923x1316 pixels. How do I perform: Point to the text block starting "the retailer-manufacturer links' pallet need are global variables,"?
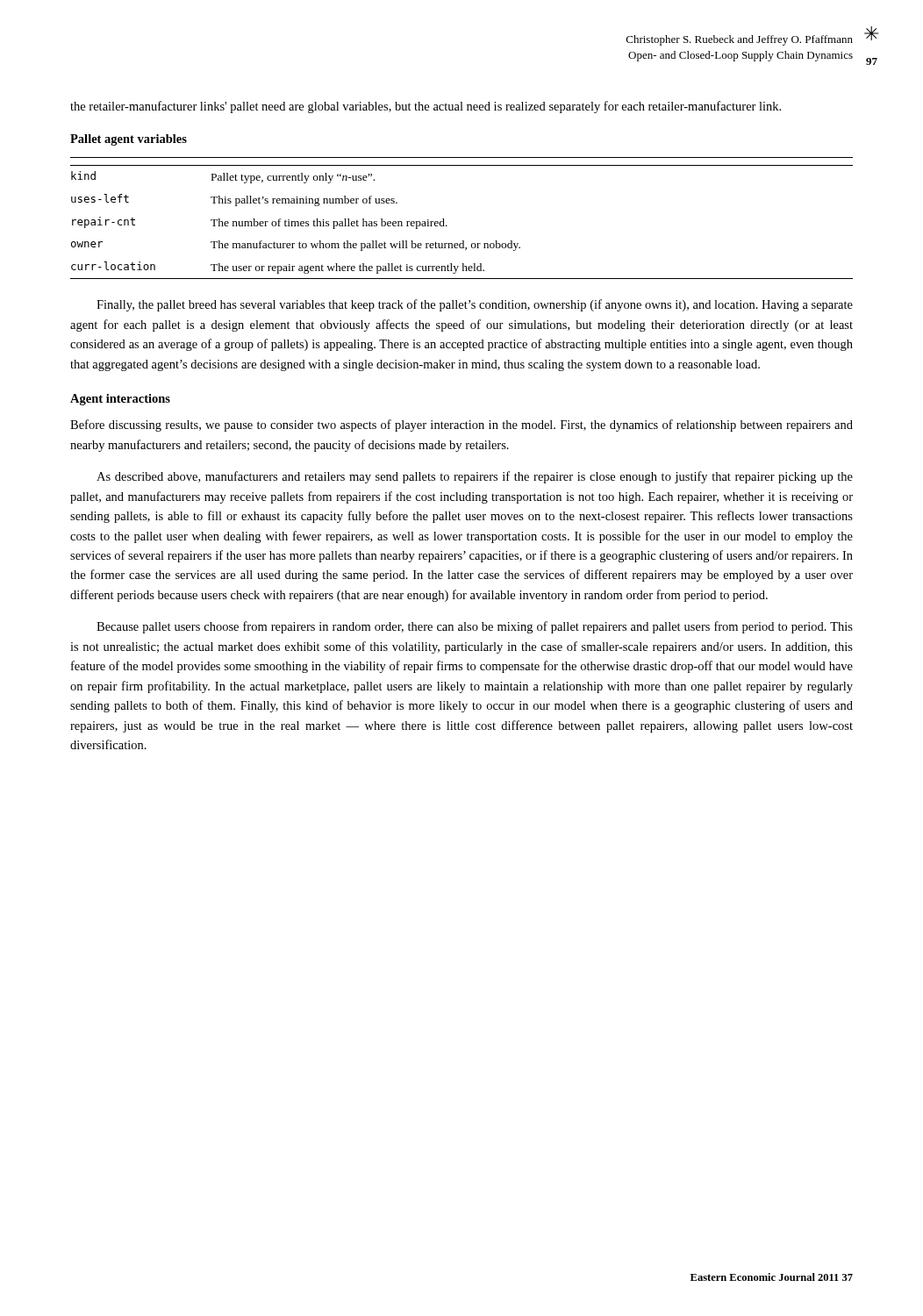pos(426,106)
